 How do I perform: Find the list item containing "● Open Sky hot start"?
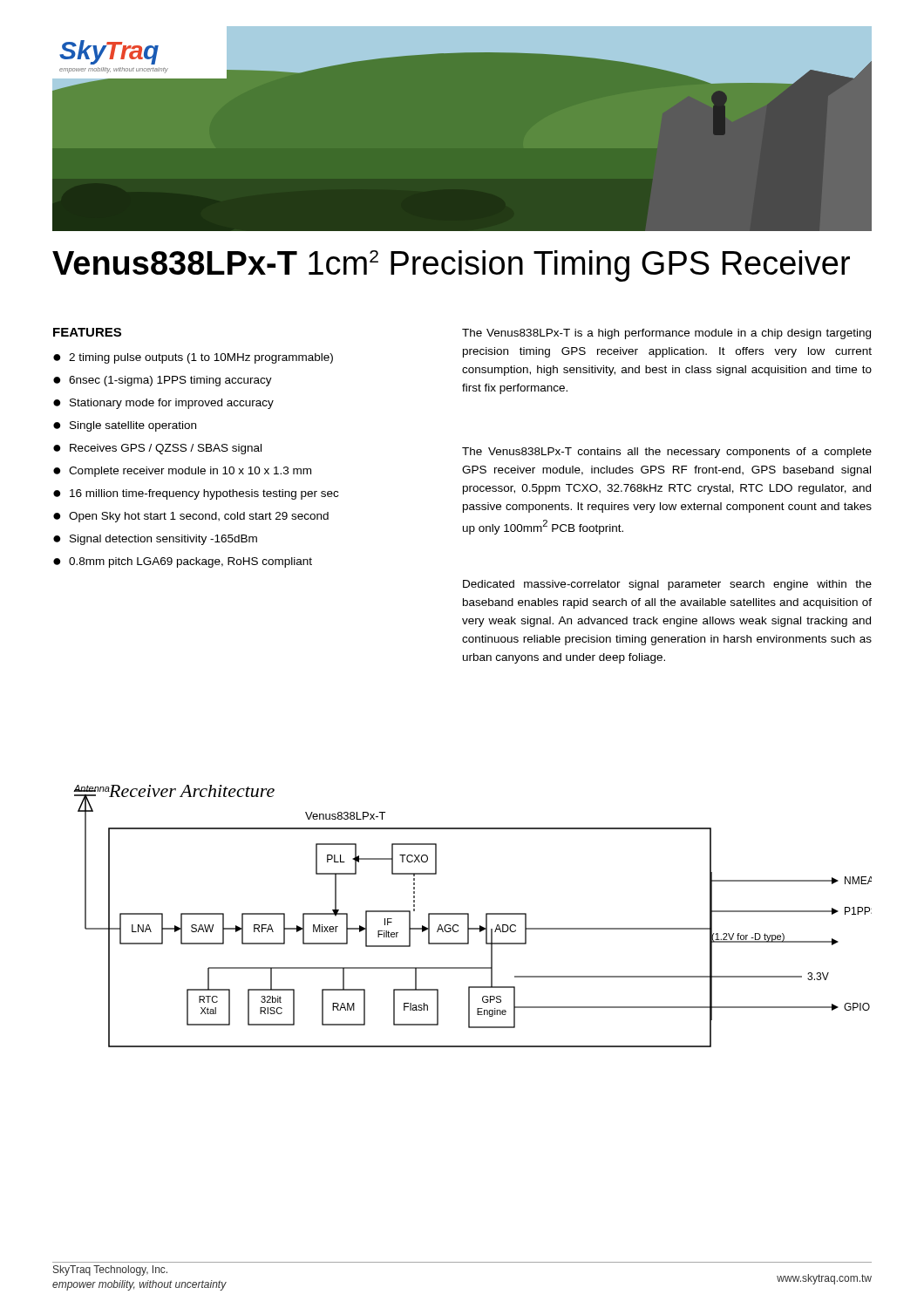point(191,516)
